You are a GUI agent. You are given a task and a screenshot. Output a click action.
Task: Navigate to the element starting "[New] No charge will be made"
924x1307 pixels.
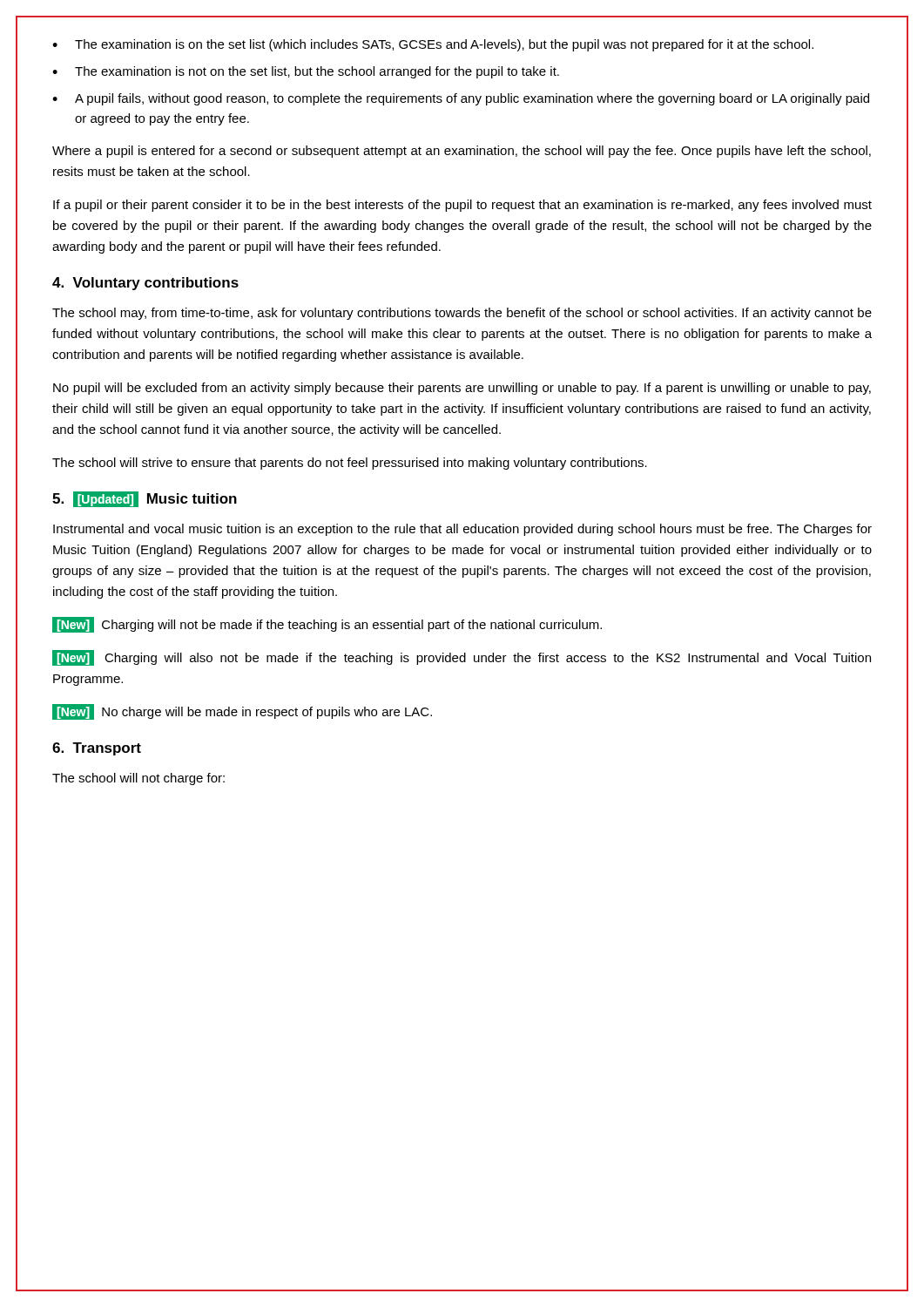coord(243,712)
